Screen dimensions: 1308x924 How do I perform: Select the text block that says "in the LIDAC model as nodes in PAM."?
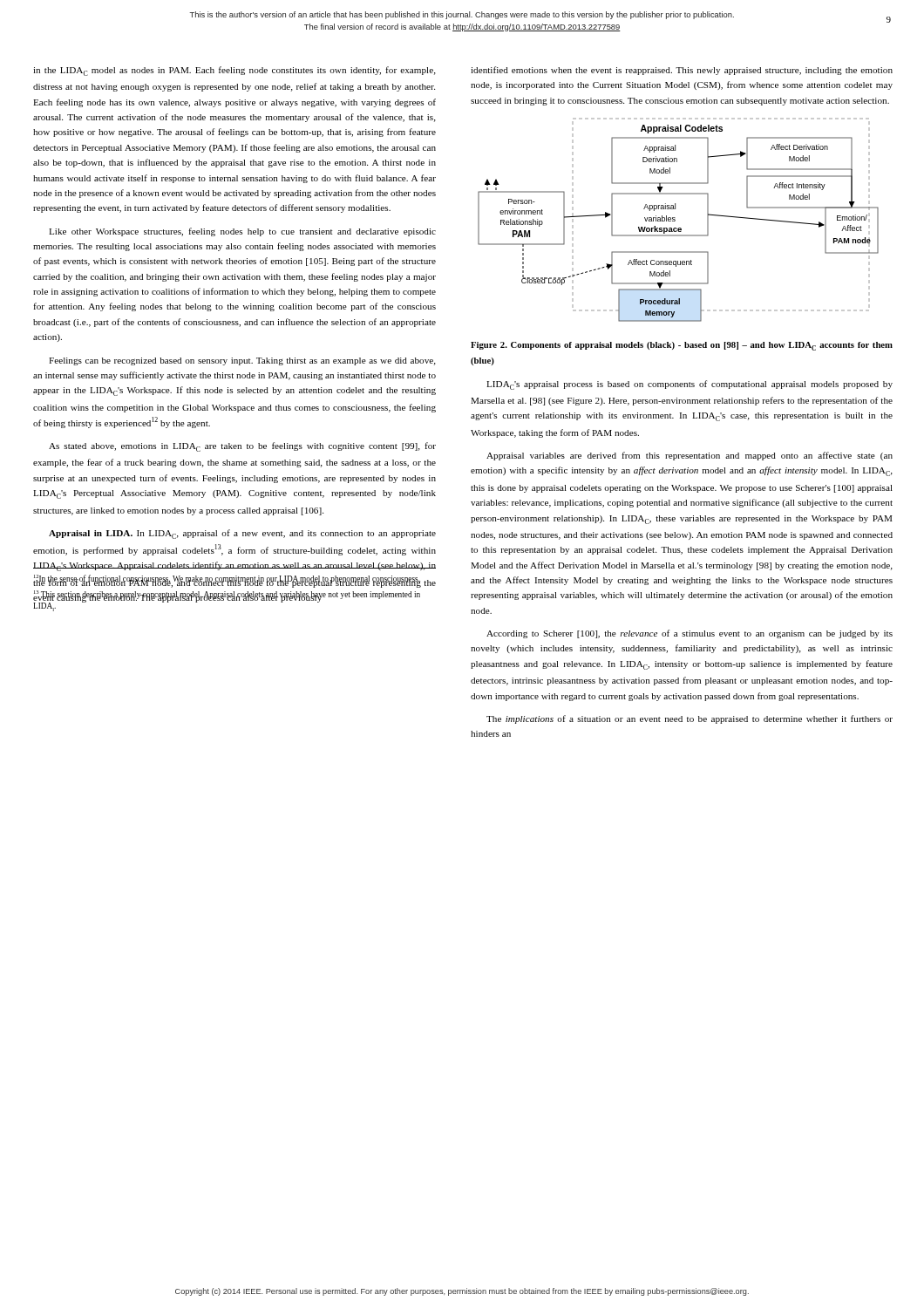(234, 334)
